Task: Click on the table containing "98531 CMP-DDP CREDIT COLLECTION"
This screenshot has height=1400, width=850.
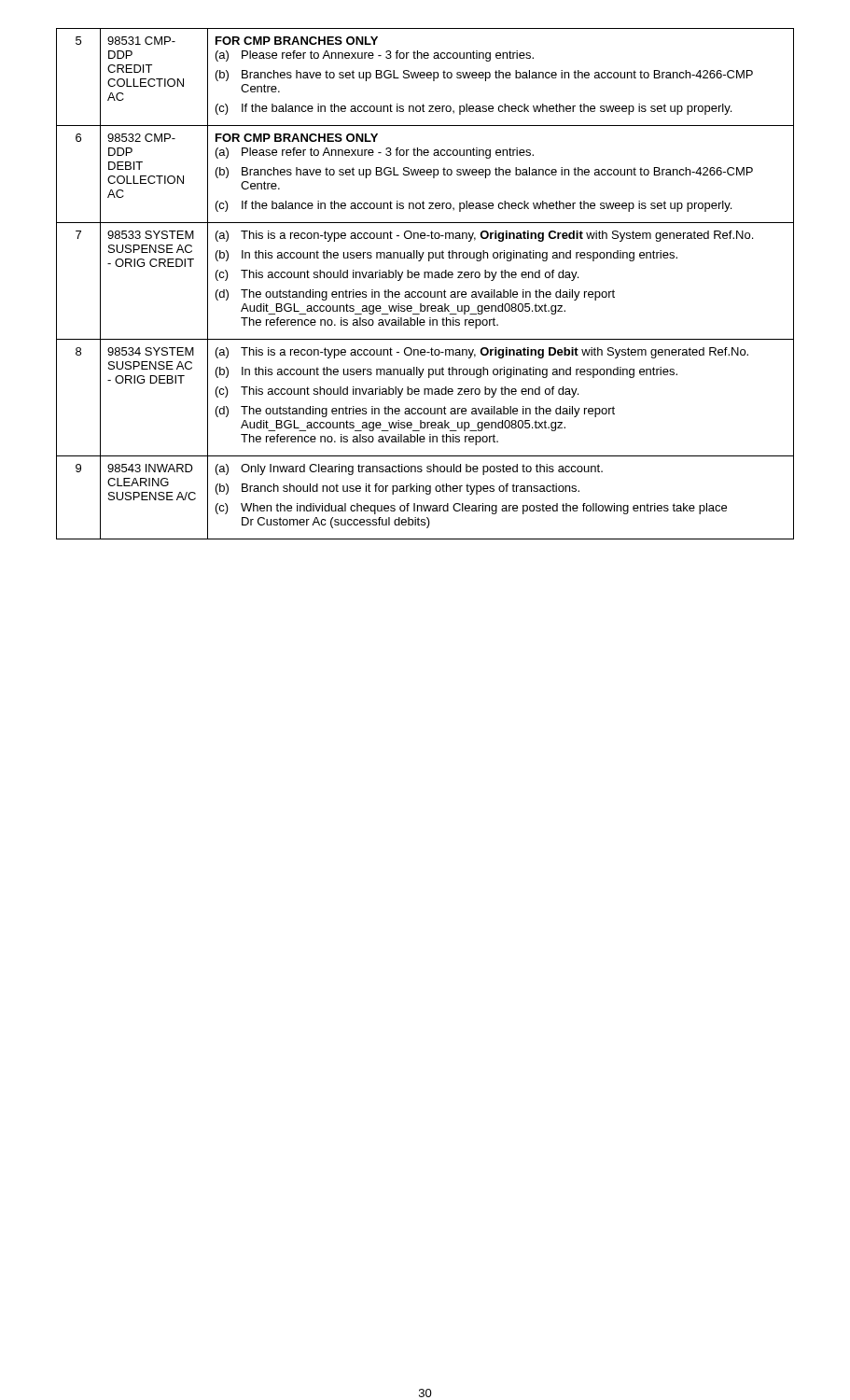Action: point(425,284)
